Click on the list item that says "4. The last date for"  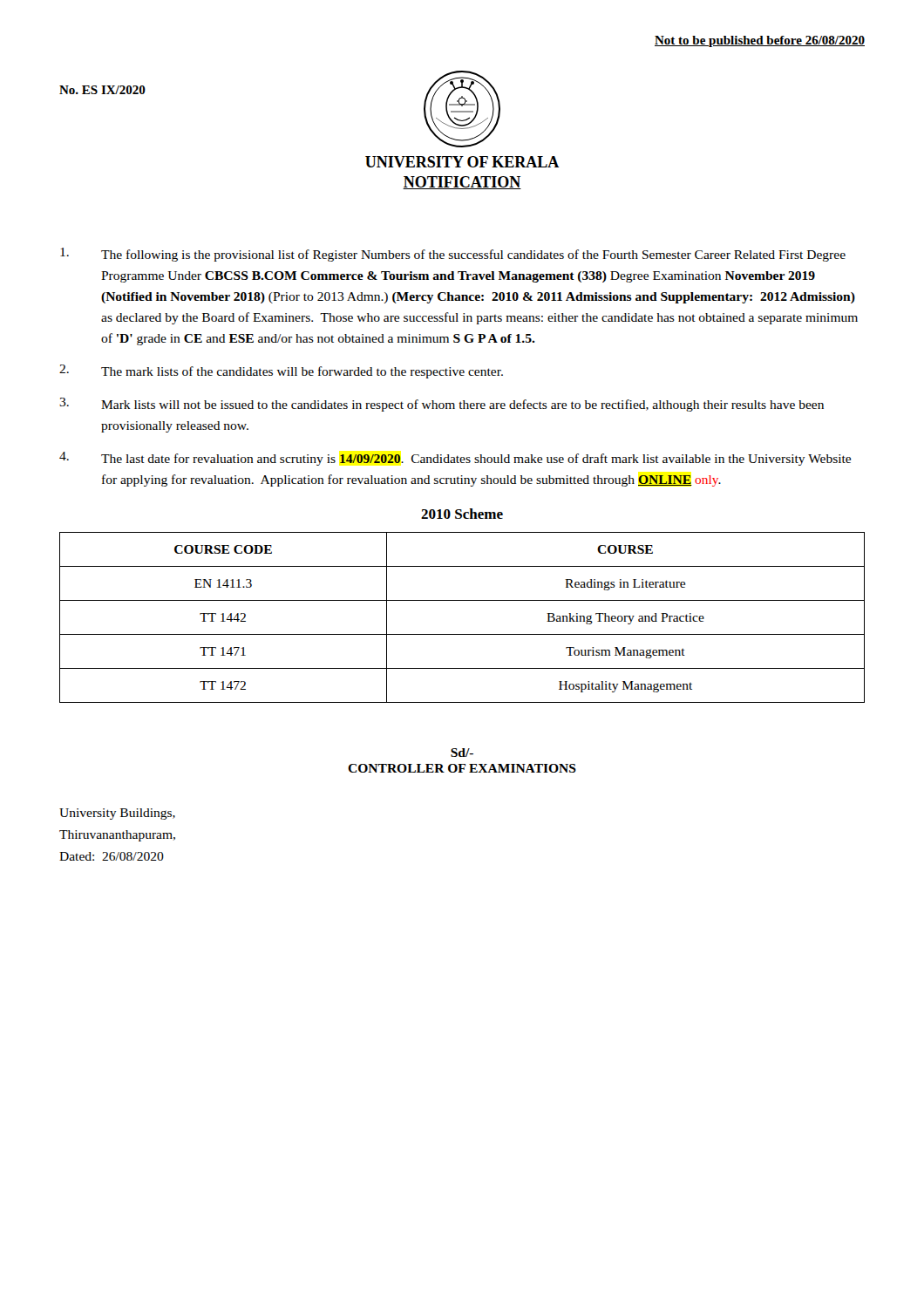(462, 469)
